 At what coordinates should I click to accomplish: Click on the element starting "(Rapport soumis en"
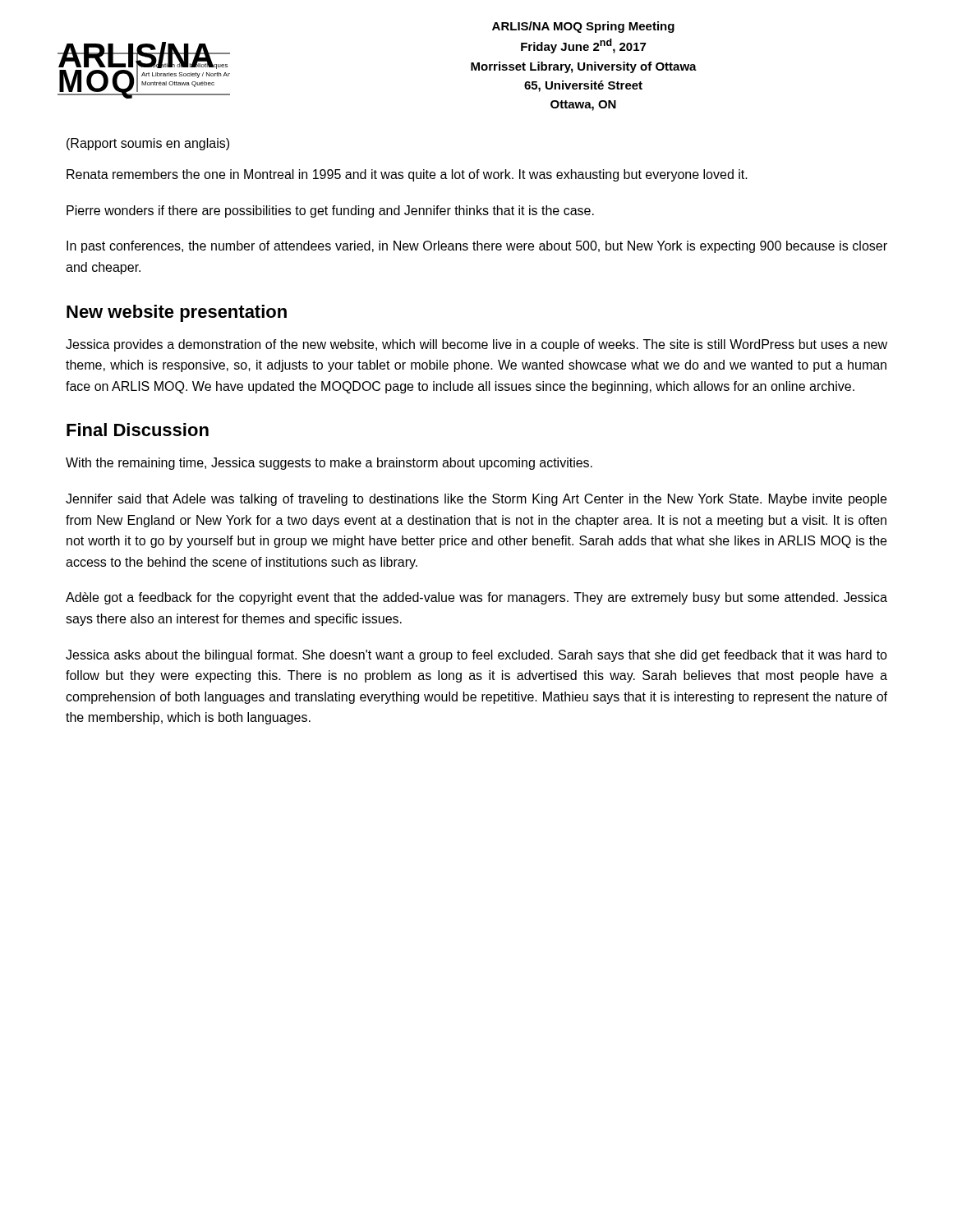click(148, 144)
